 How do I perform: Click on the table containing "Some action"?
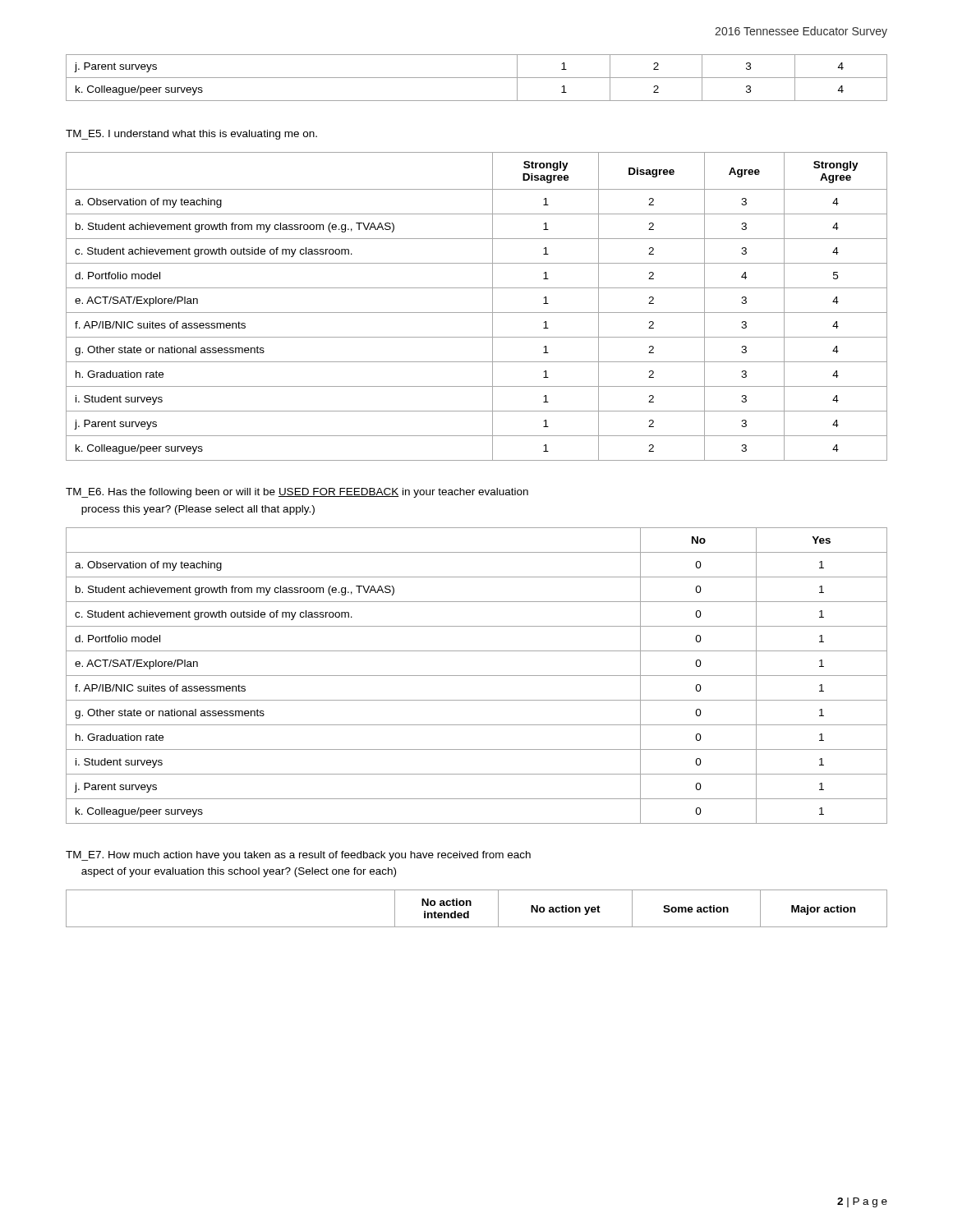[476, 909]
